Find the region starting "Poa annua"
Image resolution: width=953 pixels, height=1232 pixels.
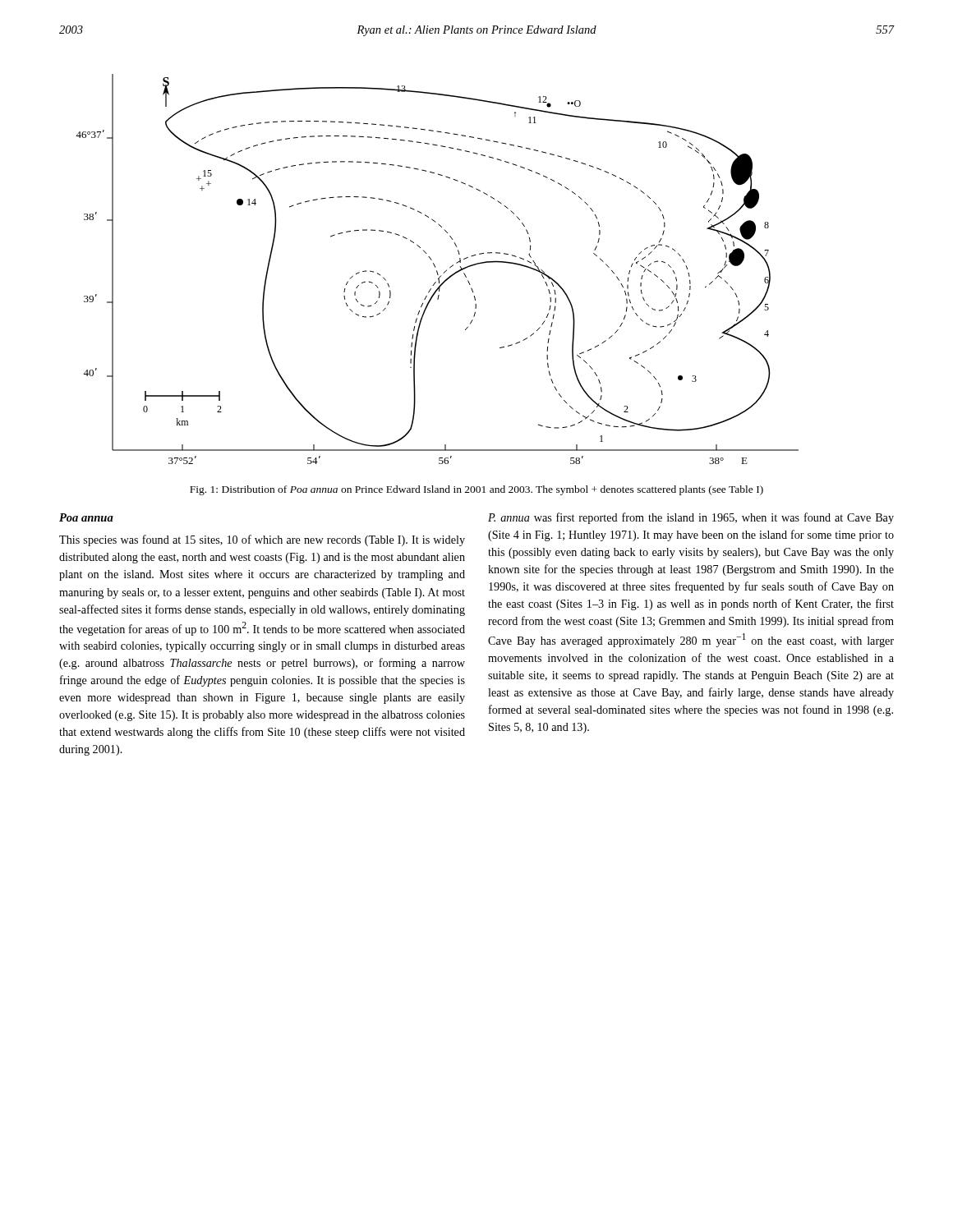pos(86,517)
